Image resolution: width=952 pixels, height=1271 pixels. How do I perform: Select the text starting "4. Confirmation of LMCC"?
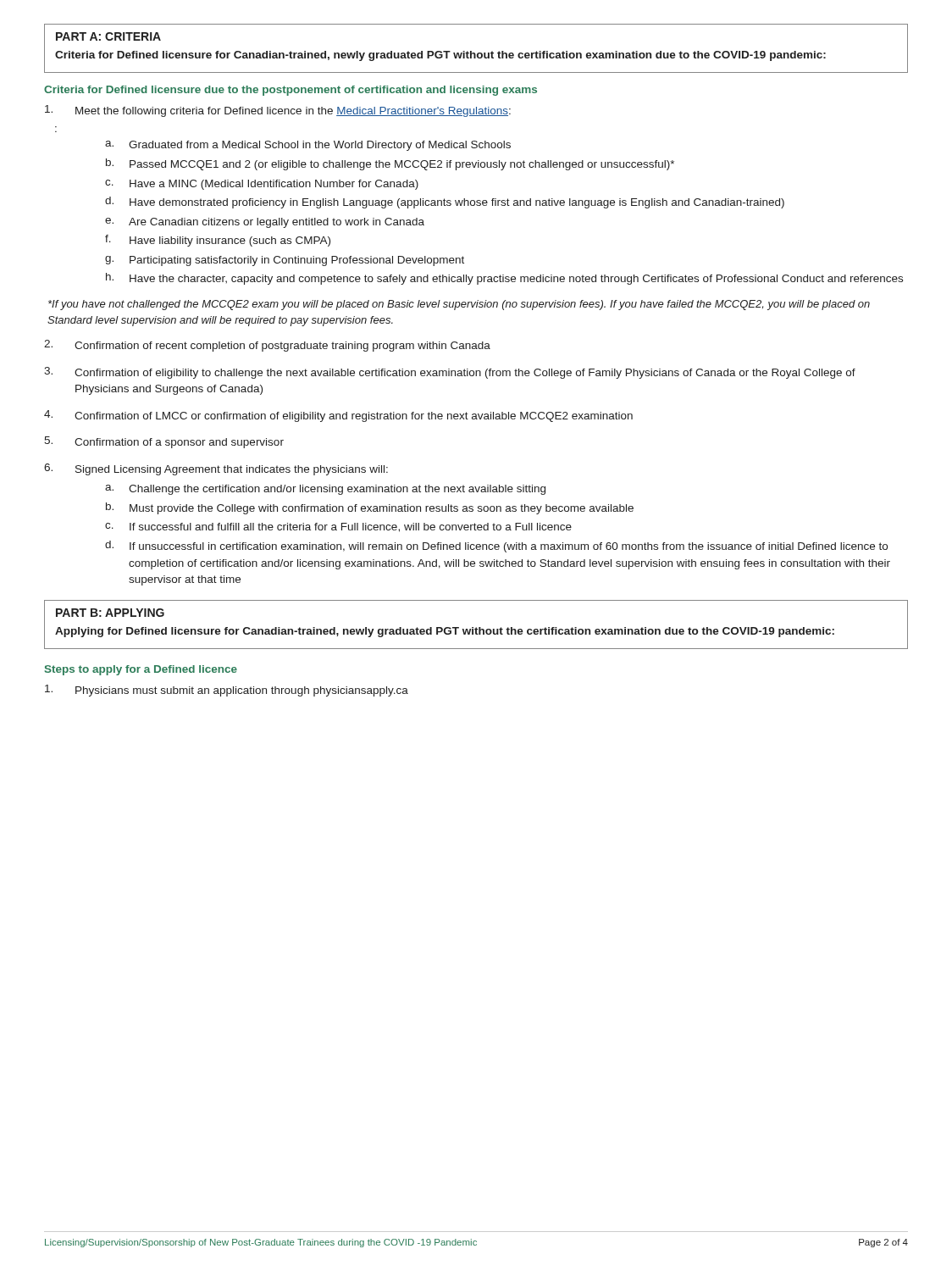pos(476,416)
